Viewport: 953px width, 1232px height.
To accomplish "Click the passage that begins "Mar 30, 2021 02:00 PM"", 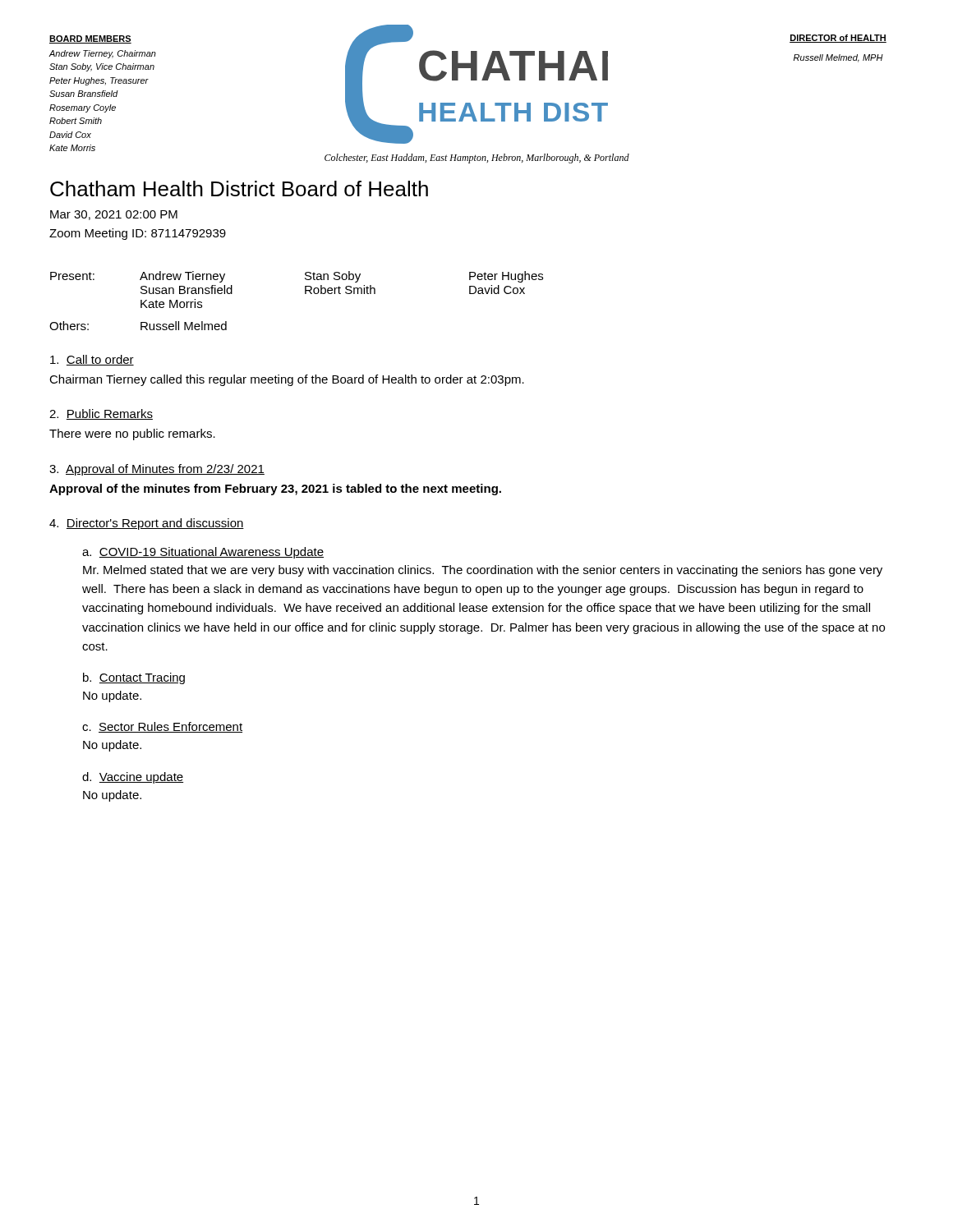I will (138, 223).
